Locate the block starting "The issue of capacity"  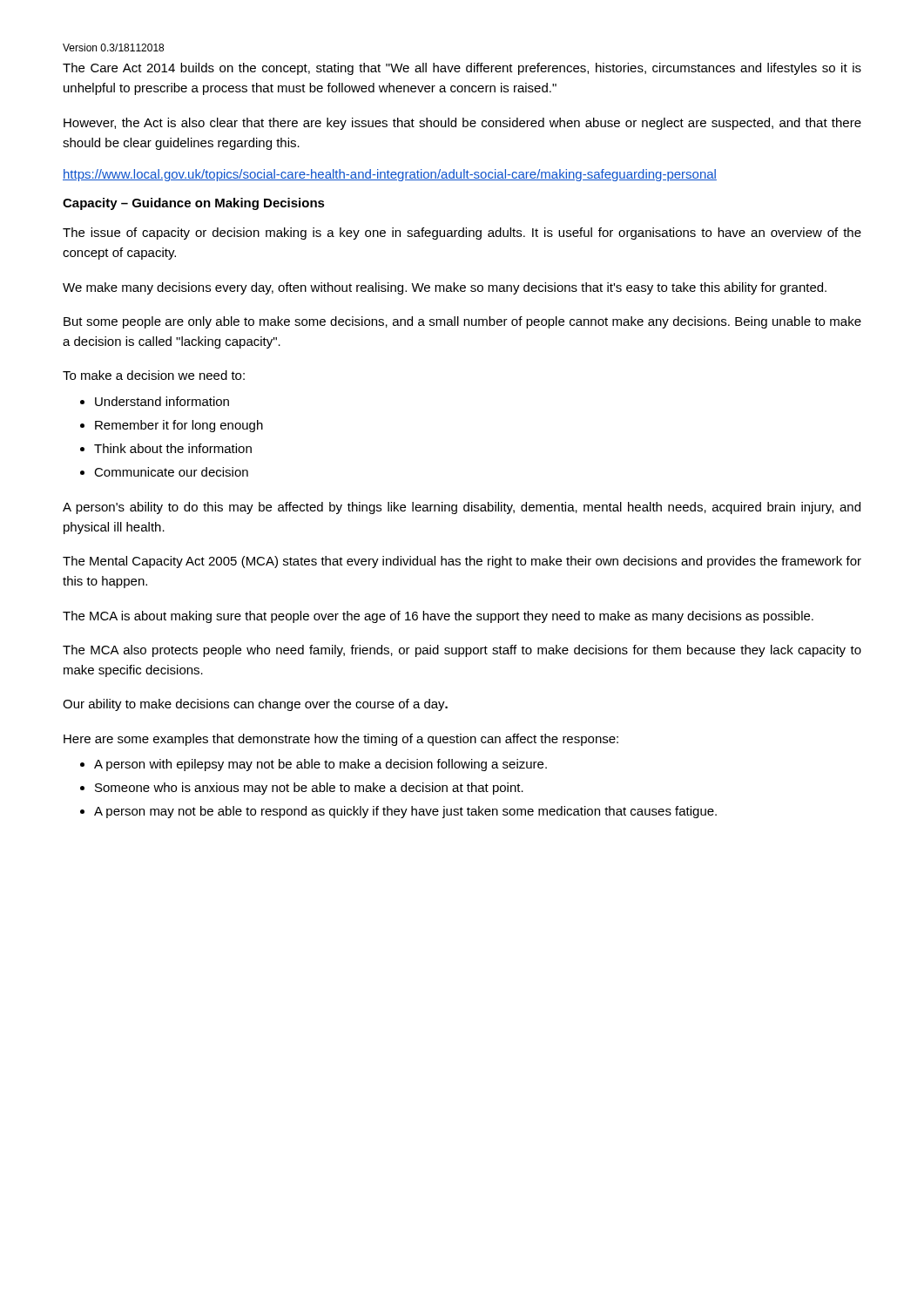[462, 242]
